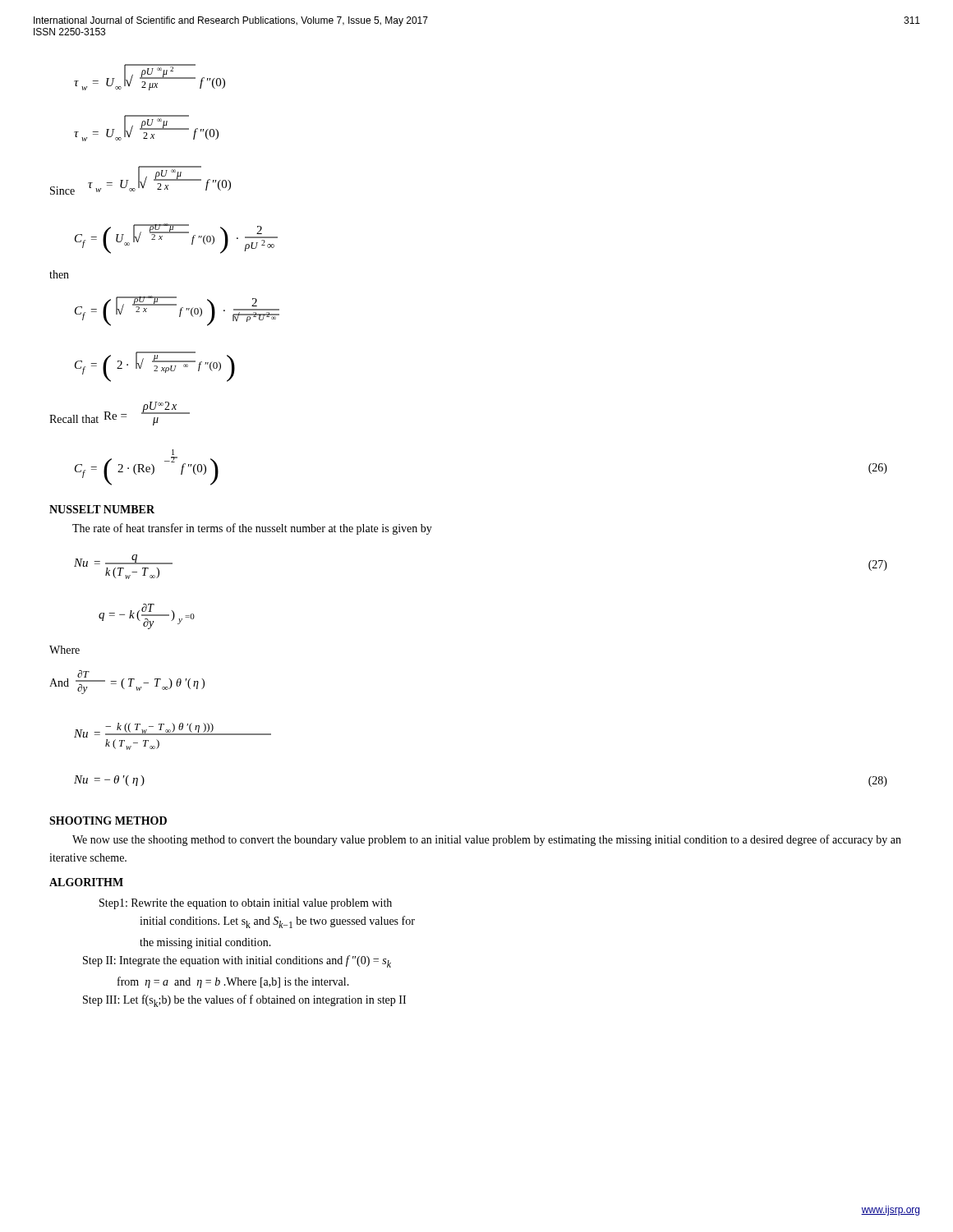The image size is (953, 1232).
Task: Click on the text that reads "Recall that"
Action: click(74, 419)
